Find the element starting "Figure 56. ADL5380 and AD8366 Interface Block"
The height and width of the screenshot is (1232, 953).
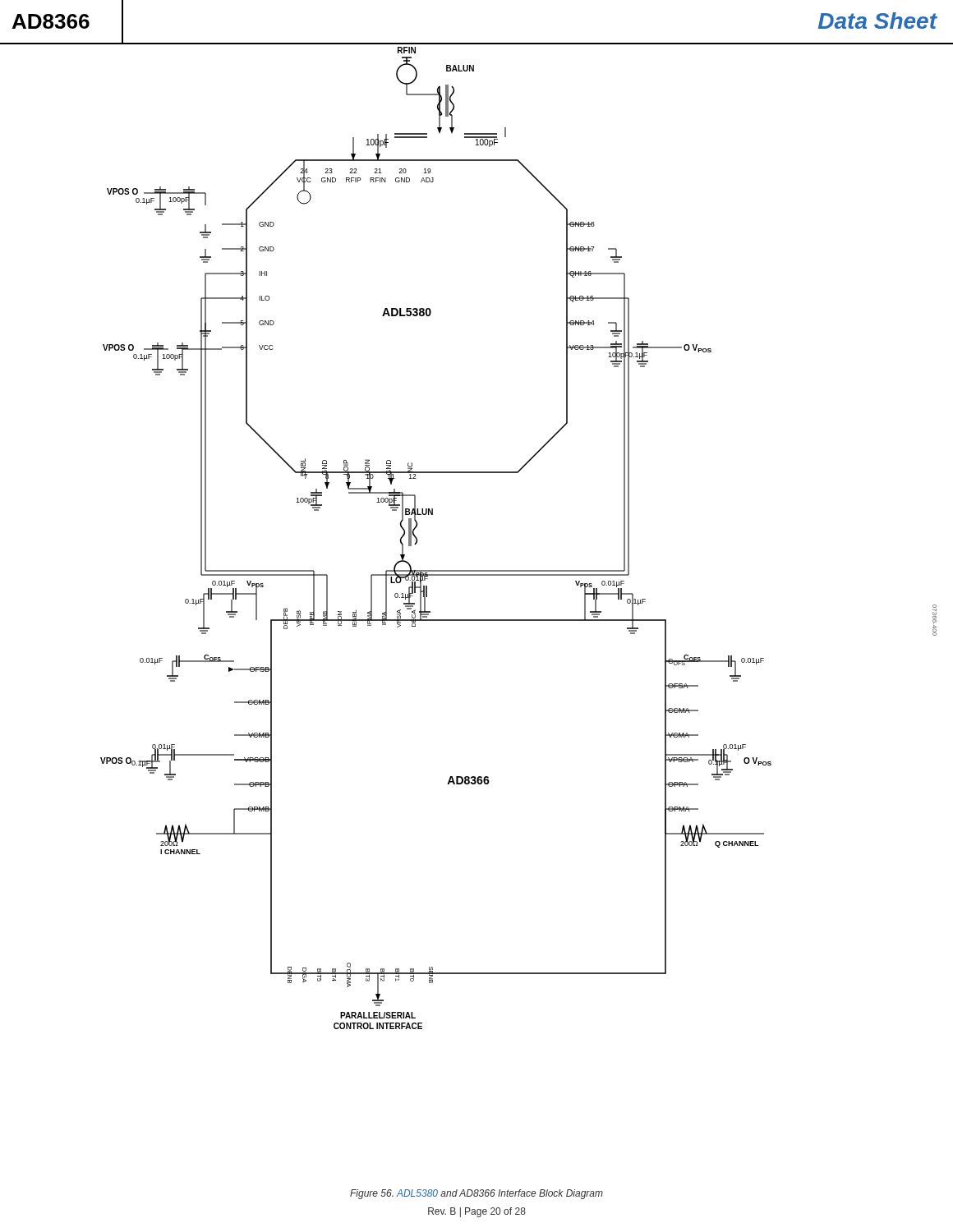tap(476, 1193)
